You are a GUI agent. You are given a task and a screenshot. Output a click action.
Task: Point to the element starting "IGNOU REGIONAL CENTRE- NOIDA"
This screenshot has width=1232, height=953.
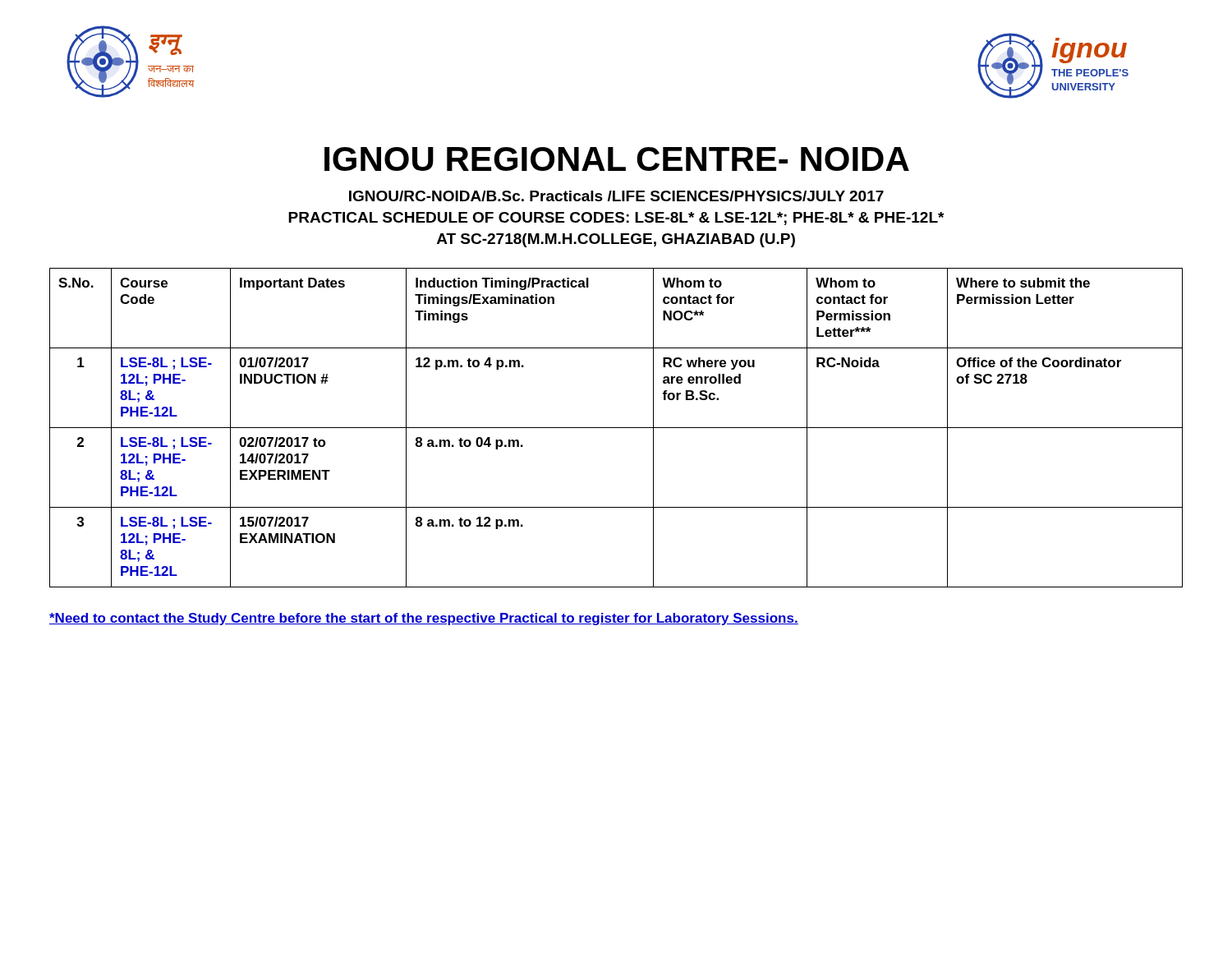coord(616,159)
